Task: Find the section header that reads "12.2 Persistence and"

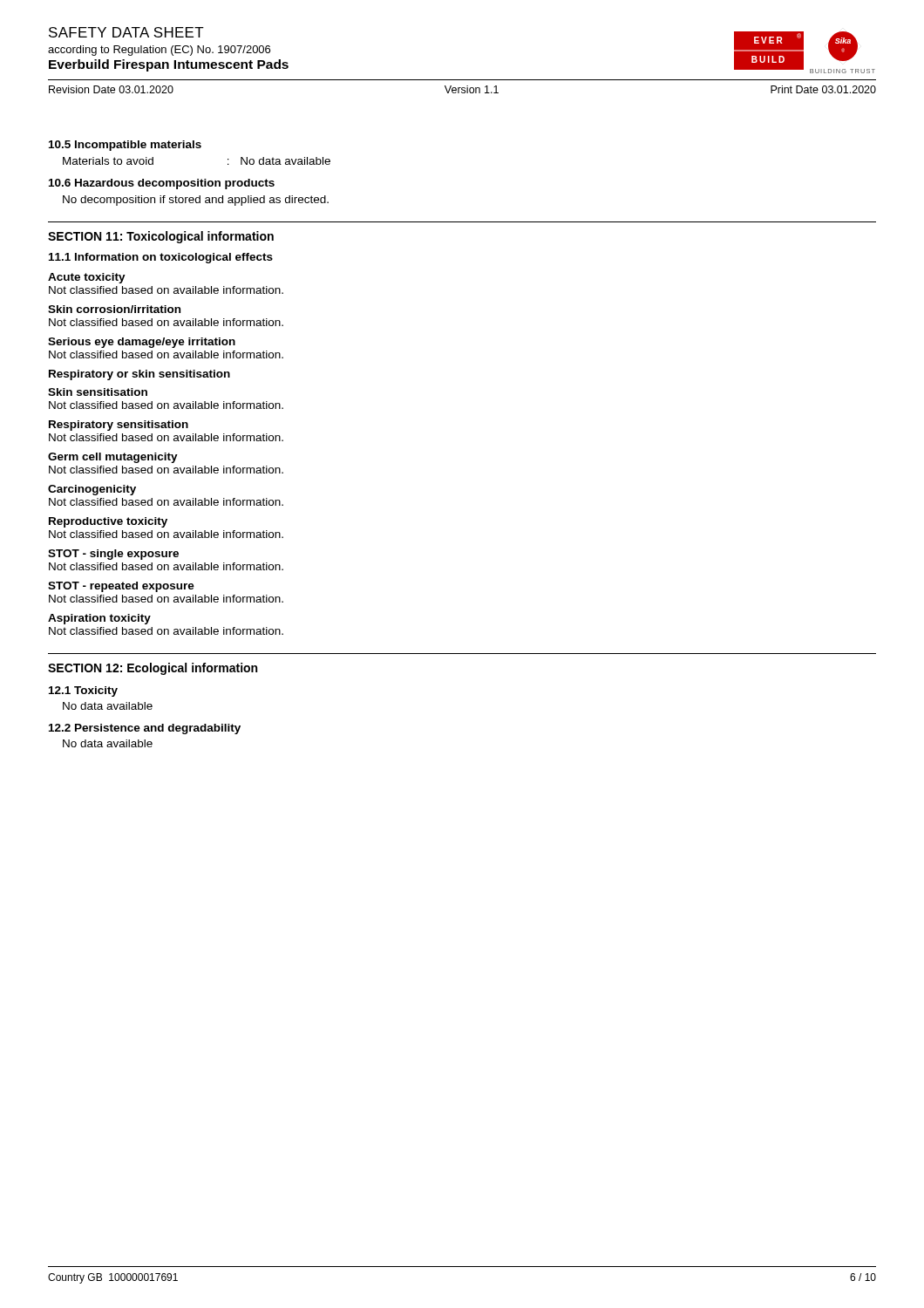Action: pyautogui.click(x=144, y=728)
